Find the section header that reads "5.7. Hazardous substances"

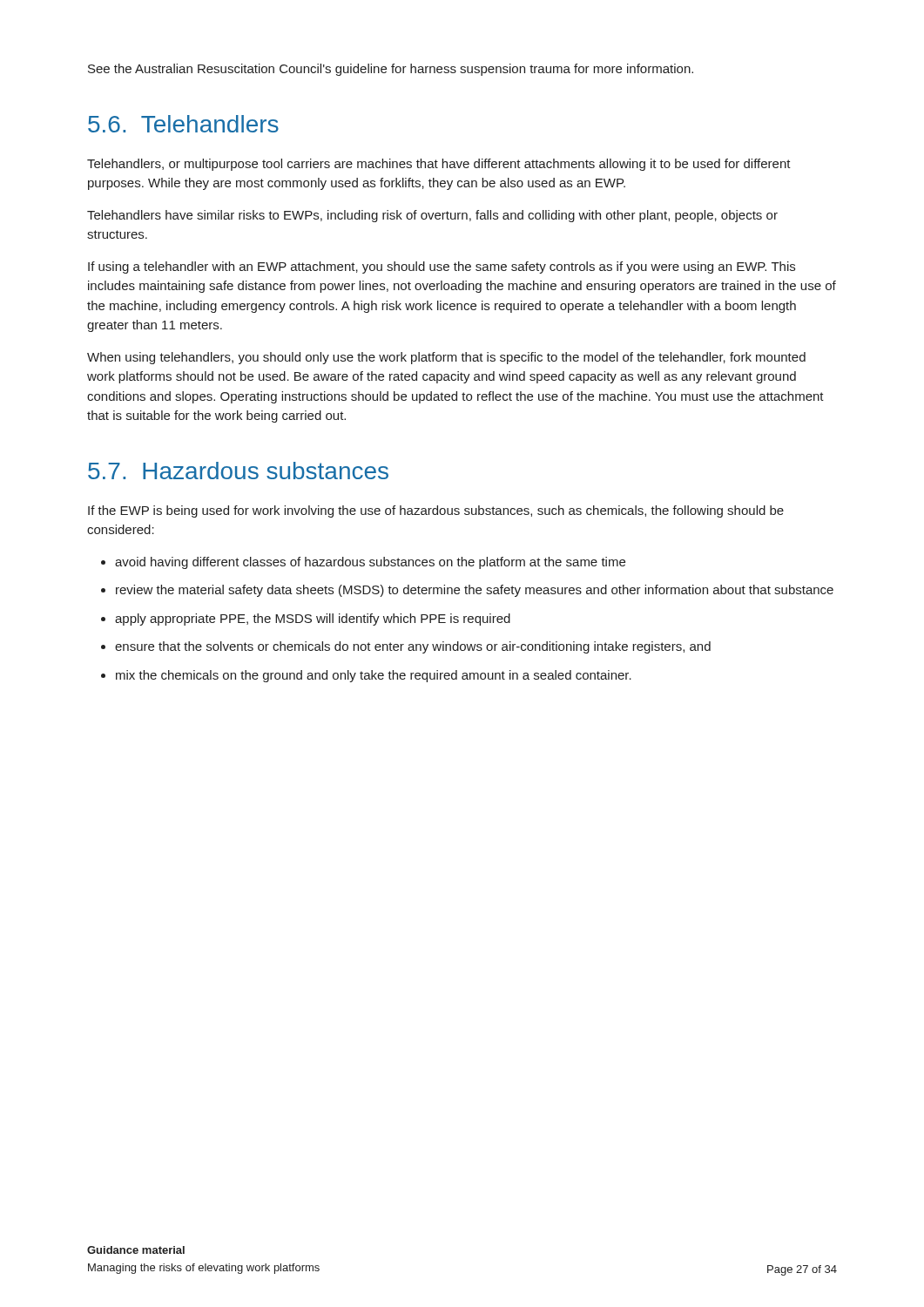pos(238,471)
